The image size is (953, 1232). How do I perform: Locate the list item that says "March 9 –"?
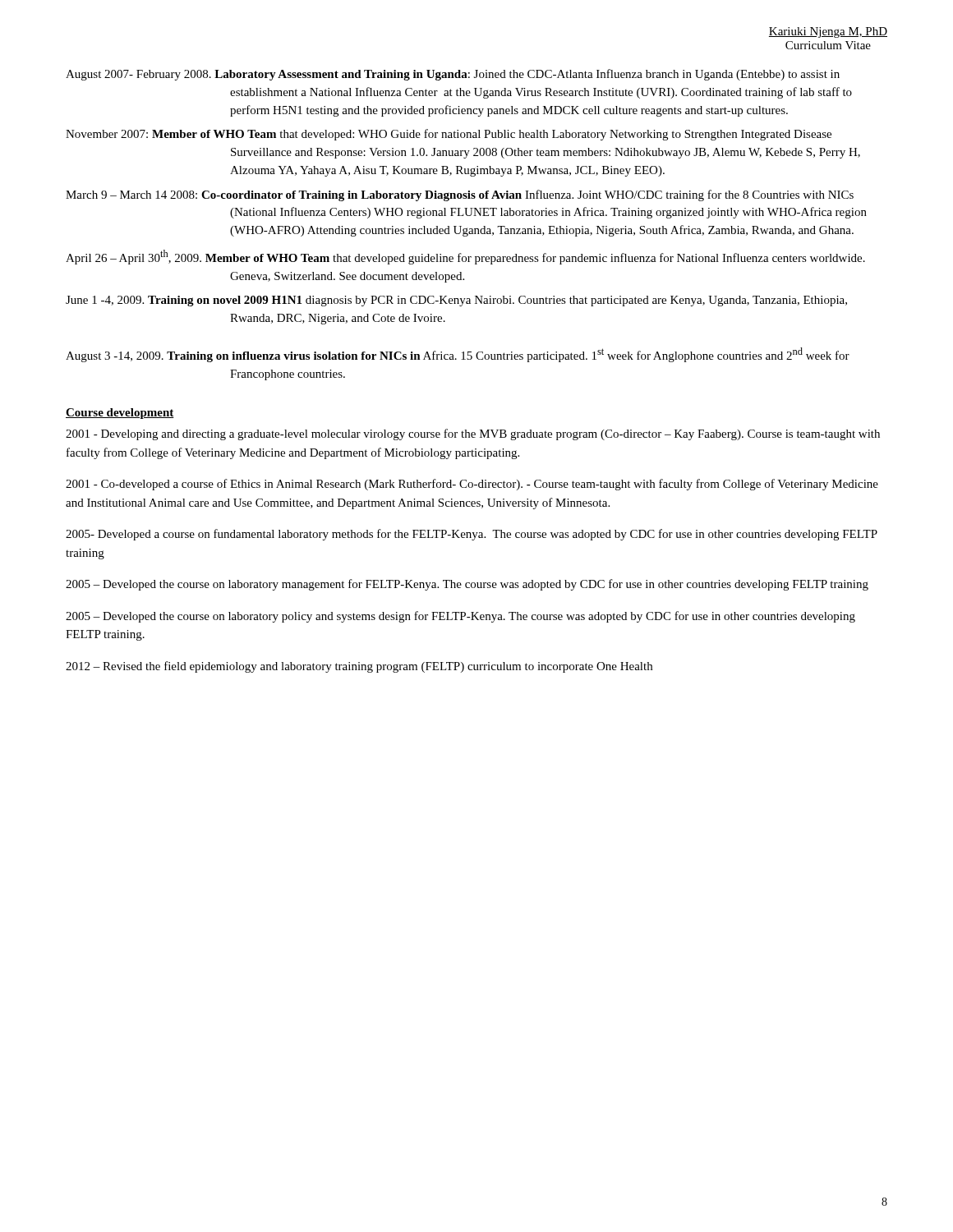point(466,212)
